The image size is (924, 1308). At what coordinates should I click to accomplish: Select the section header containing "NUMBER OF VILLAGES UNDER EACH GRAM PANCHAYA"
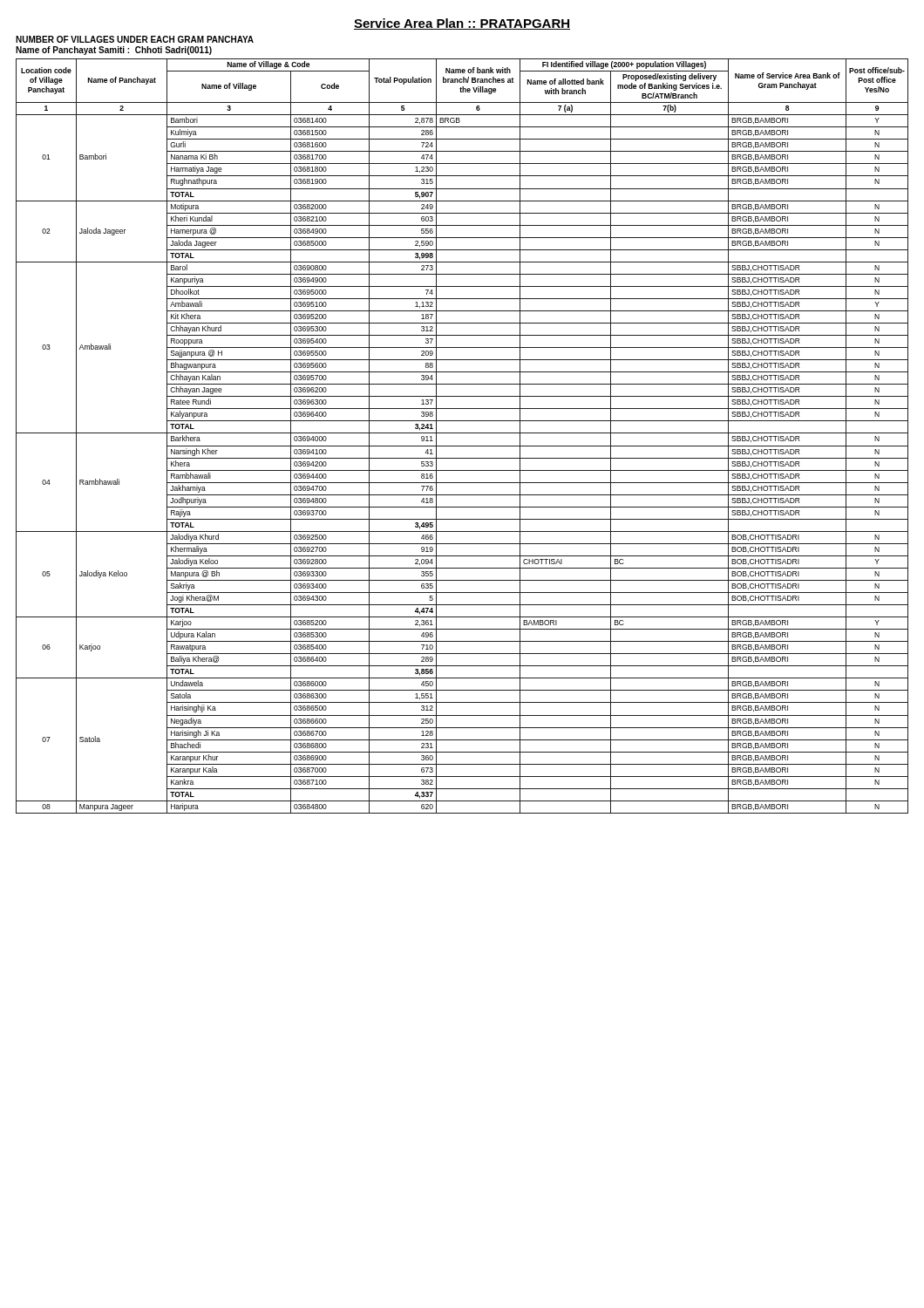[x=135, y=40]
